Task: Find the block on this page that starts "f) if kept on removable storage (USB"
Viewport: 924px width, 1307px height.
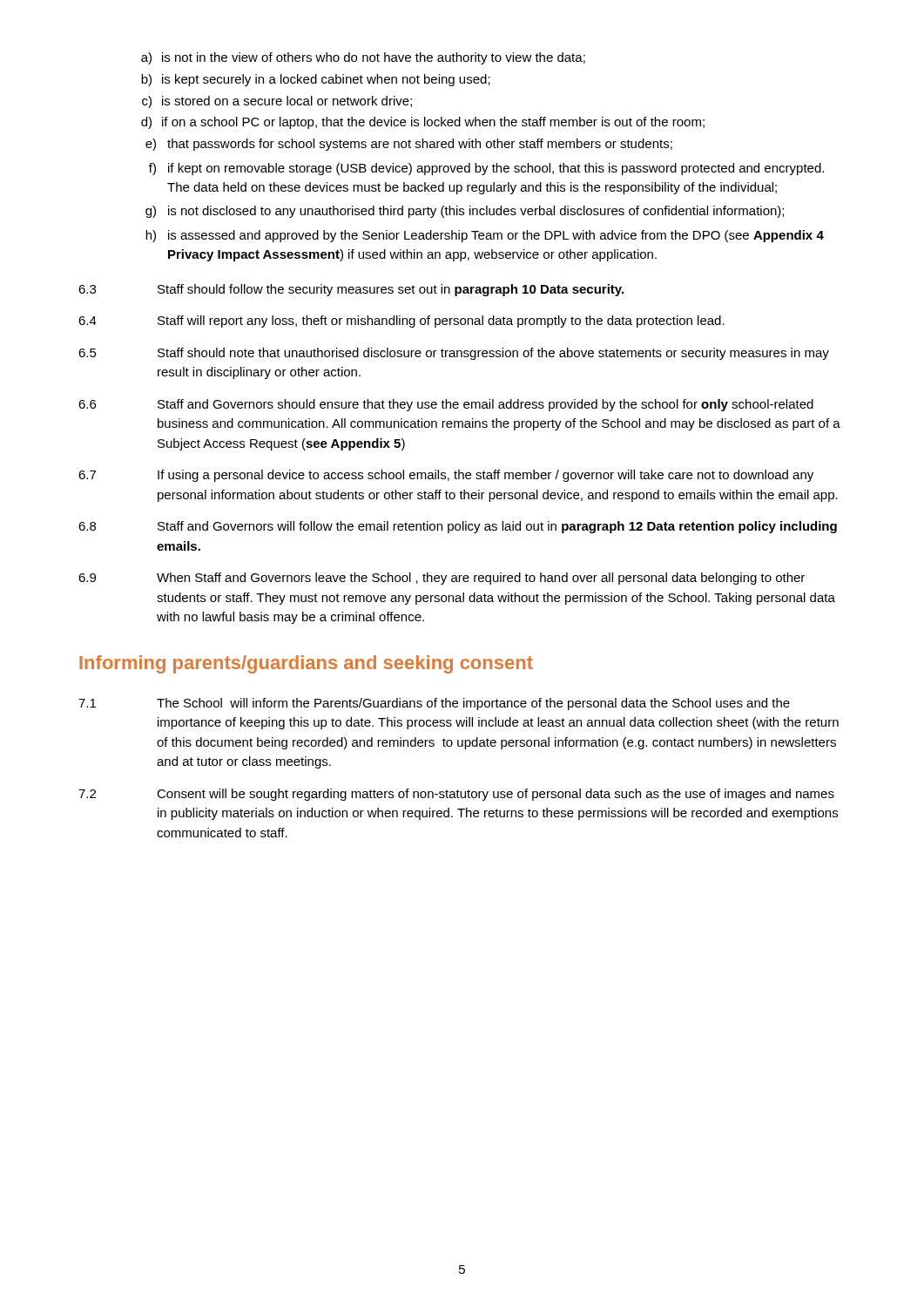Action: [475, 177]
